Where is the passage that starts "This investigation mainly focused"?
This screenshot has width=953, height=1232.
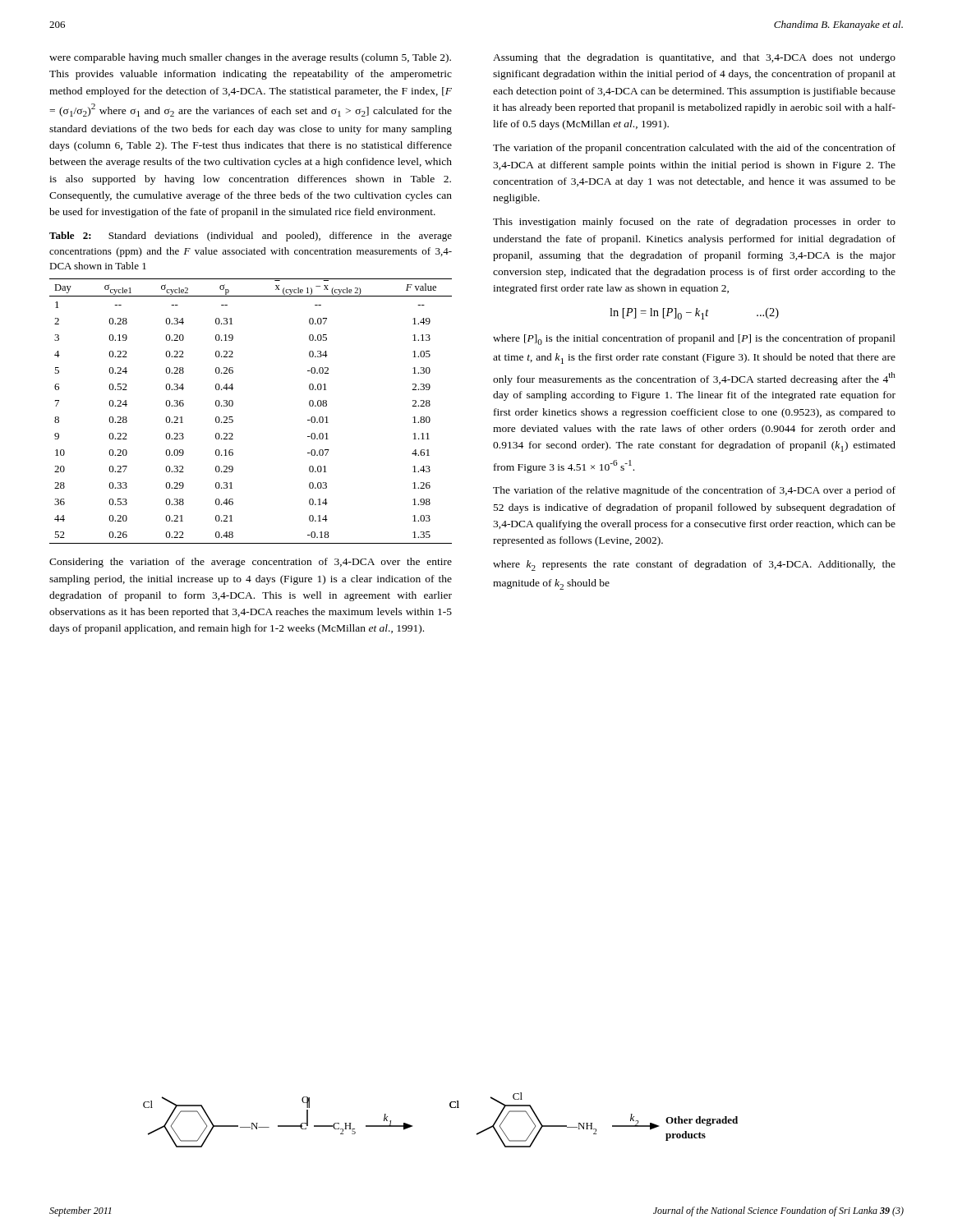click(694, 255)
